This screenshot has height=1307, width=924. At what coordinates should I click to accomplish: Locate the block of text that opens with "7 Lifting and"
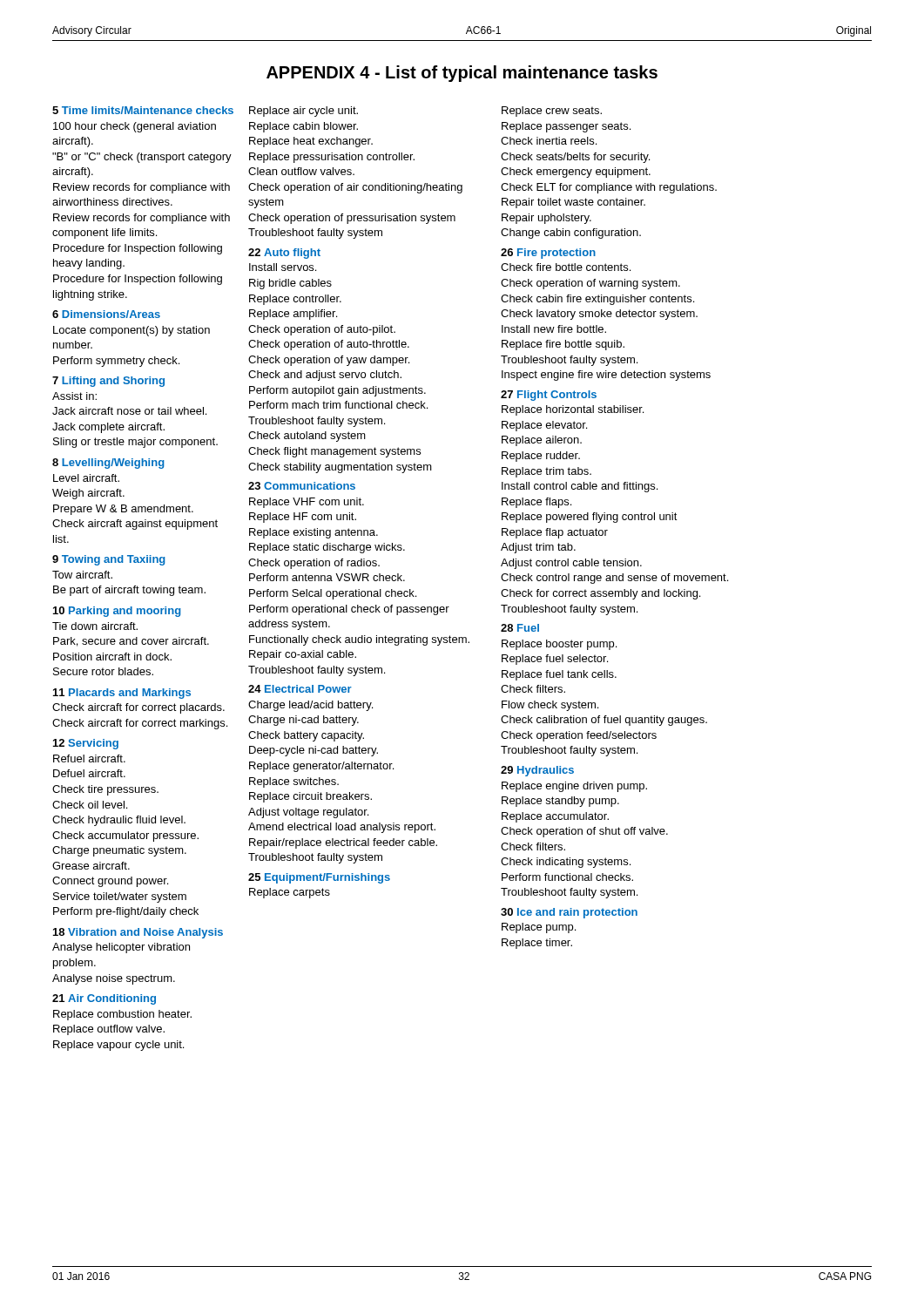coord(144,412)
